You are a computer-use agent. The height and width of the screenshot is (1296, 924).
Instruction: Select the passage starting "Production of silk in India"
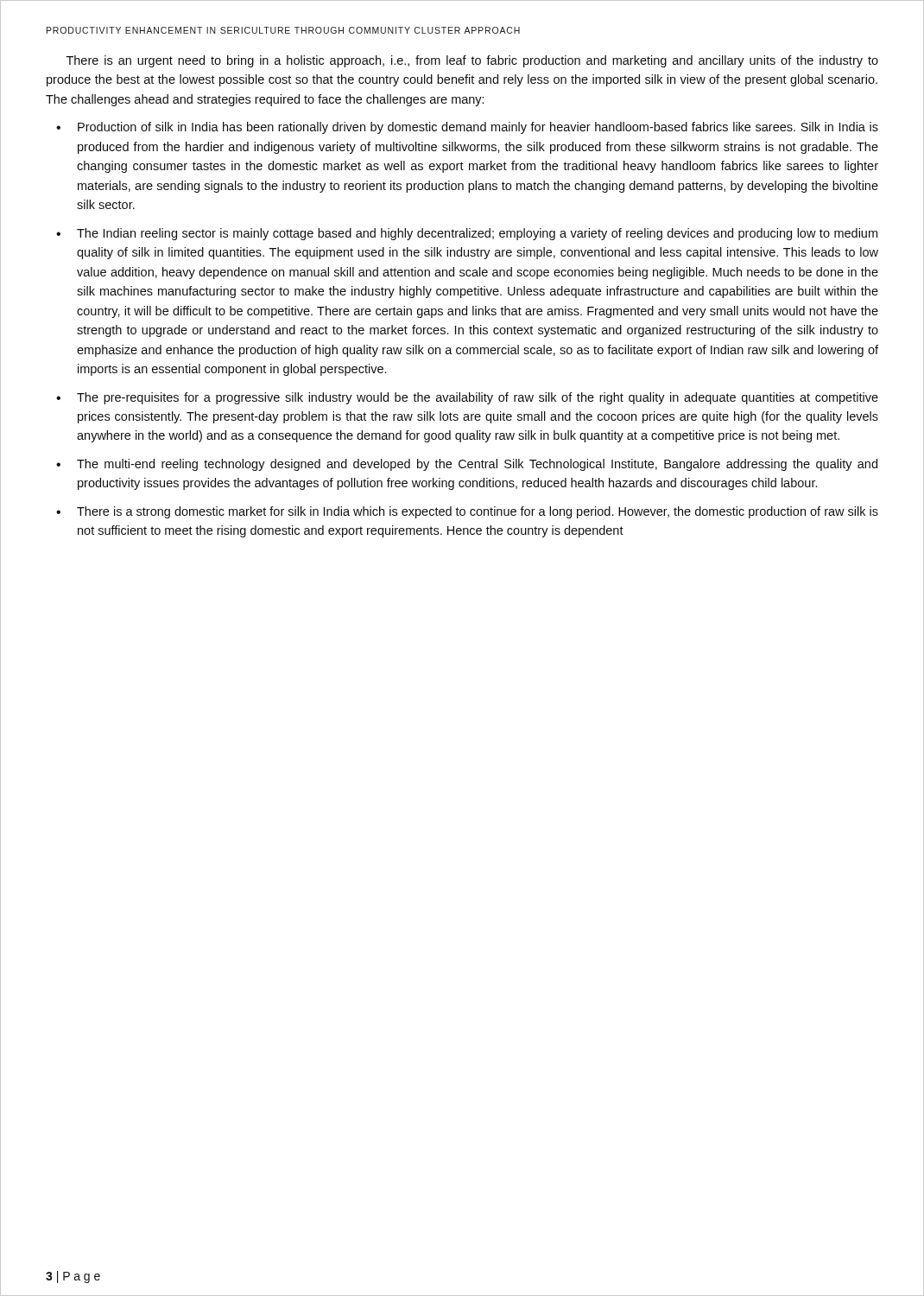[x=478, y=166]
